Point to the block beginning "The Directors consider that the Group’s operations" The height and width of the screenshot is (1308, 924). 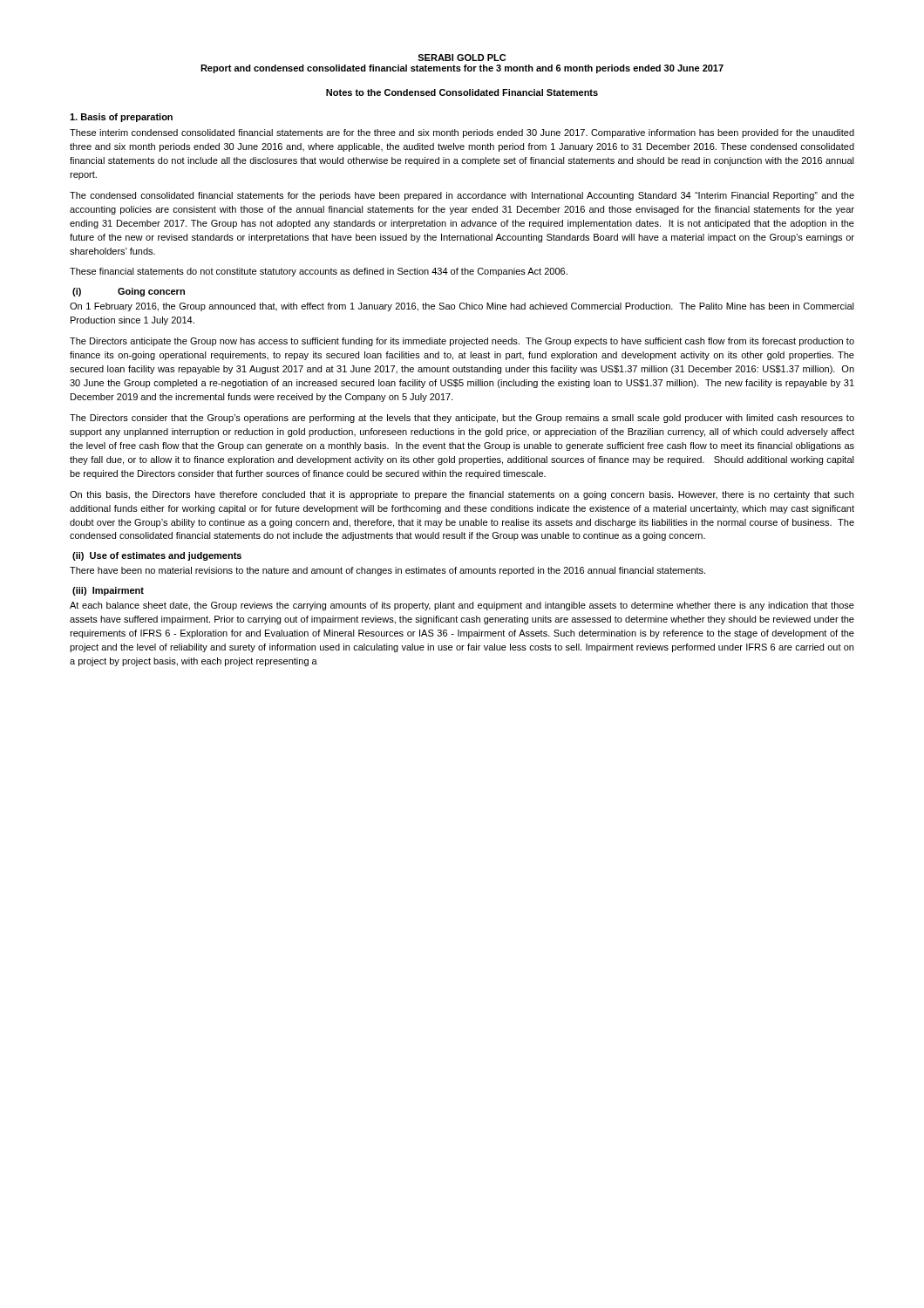pos(462,446)
